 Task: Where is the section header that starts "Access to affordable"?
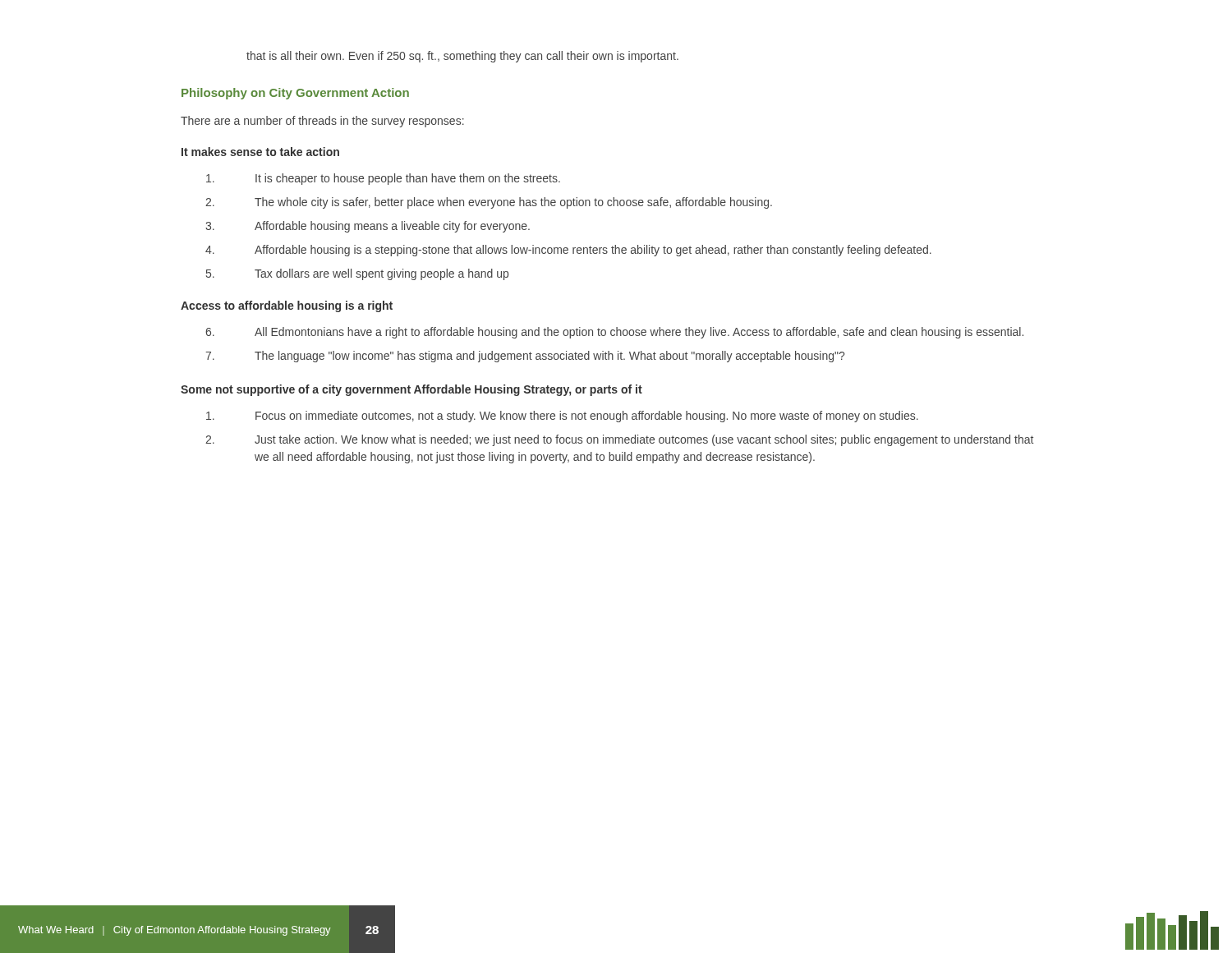(x=287, y=306)
